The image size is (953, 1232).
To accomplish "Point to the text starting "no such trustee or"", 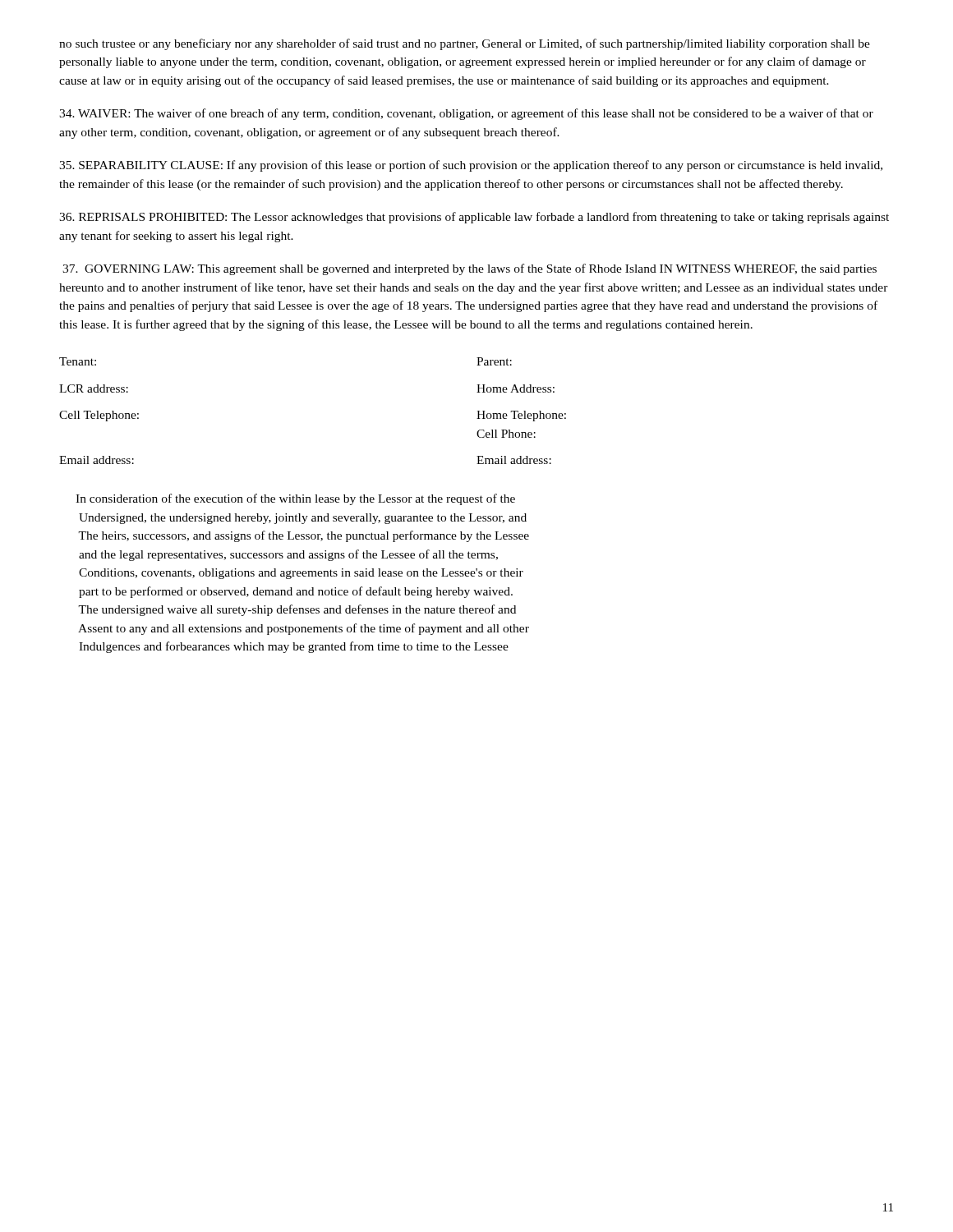I will point(464,62).
